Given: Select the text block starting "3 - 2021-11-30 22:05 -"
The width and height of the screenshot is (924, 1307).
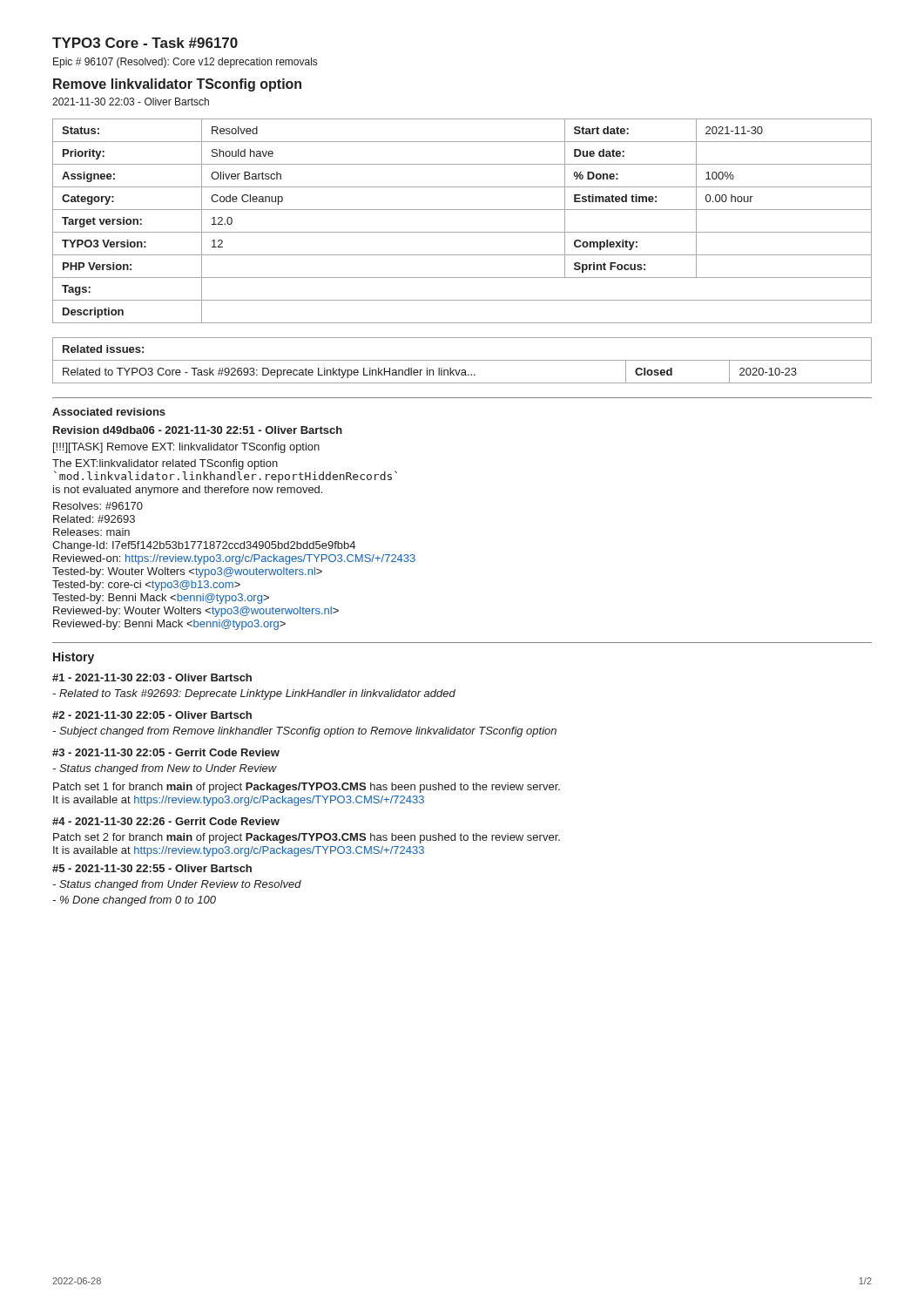Looking at the screenshot, I should (166, 752).
